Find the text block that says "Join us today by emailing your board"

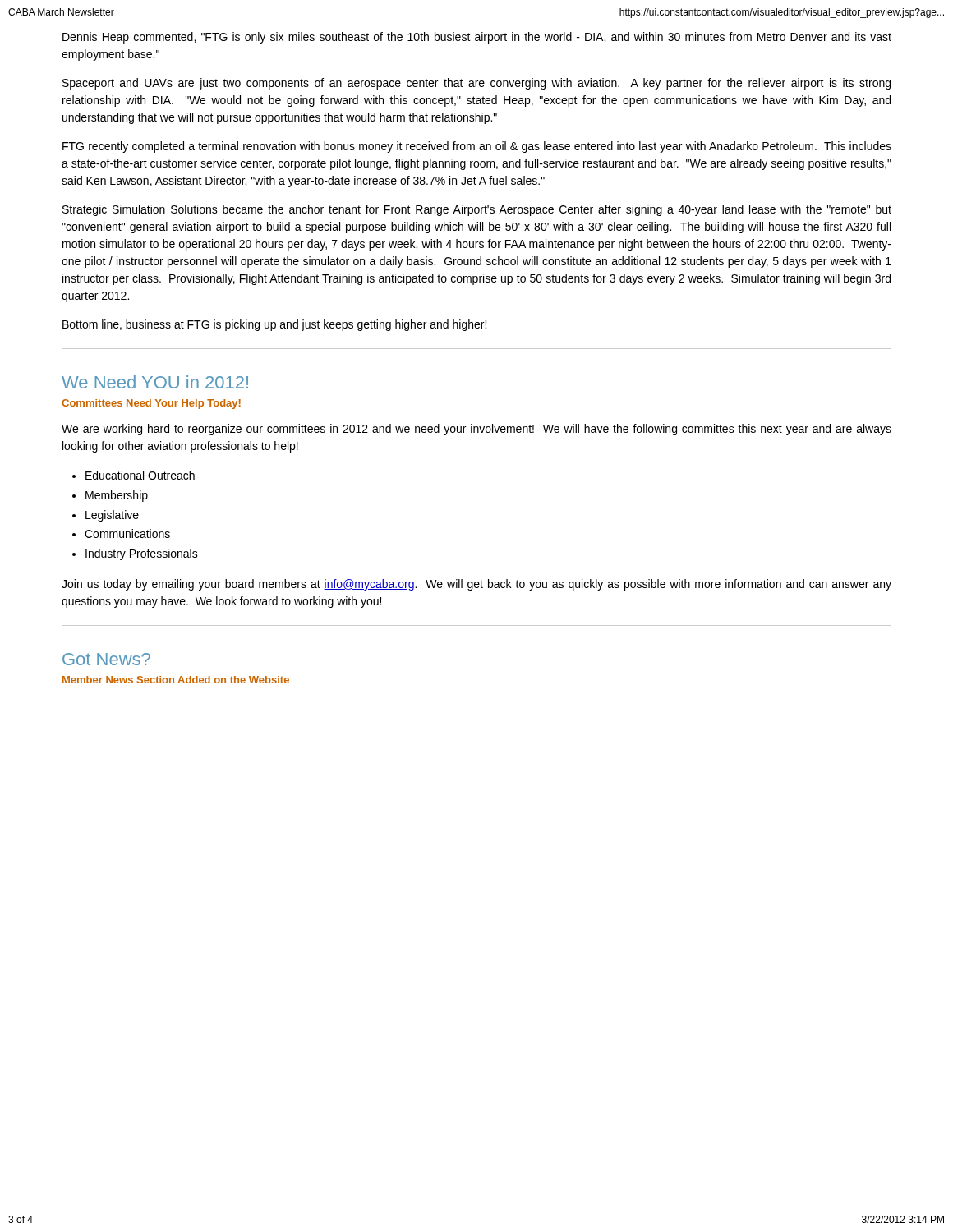tap(476, 593)
